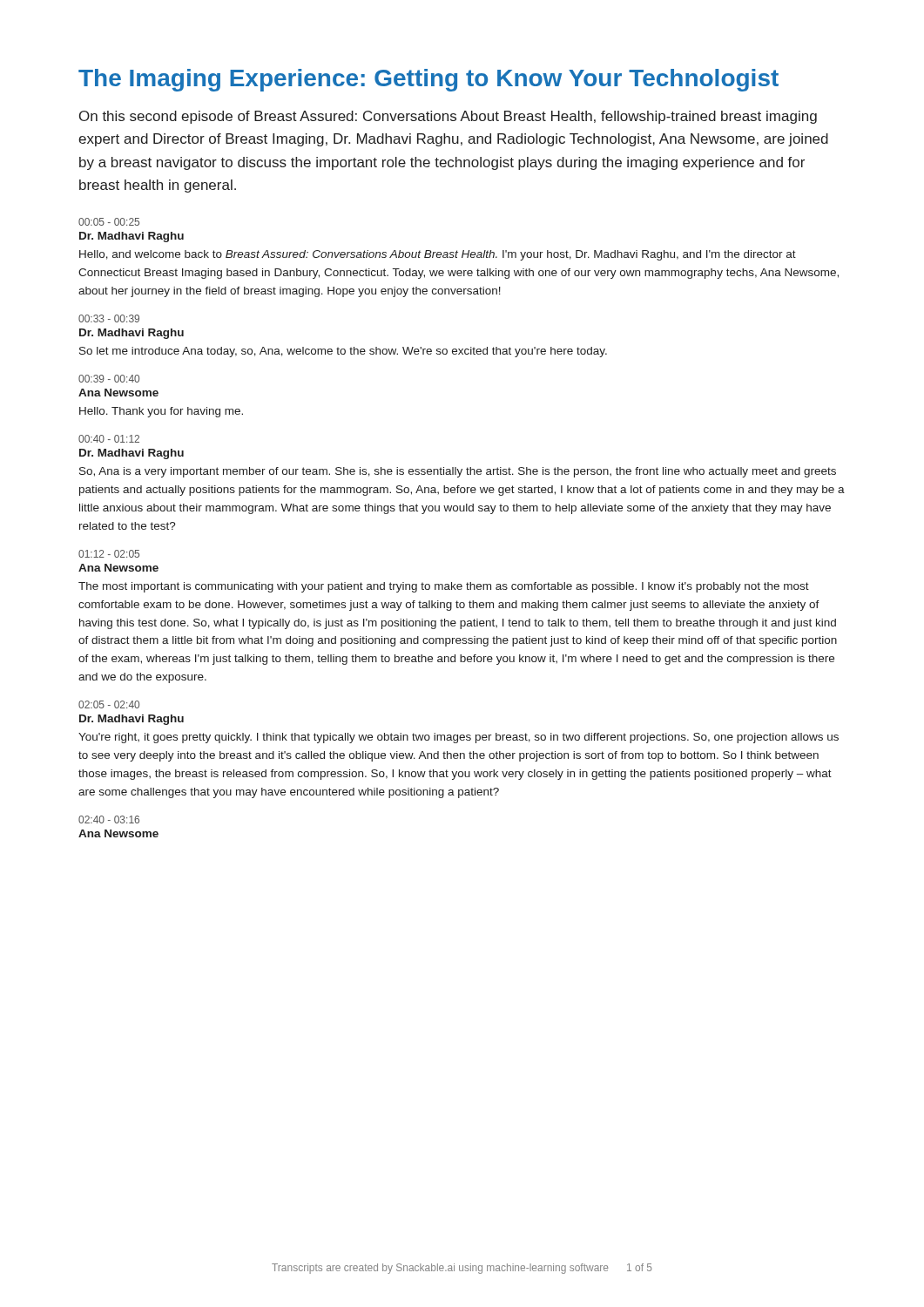
Task: Point to the region starting "00:33 - 00:39"
Action: (x=109, y=318)
